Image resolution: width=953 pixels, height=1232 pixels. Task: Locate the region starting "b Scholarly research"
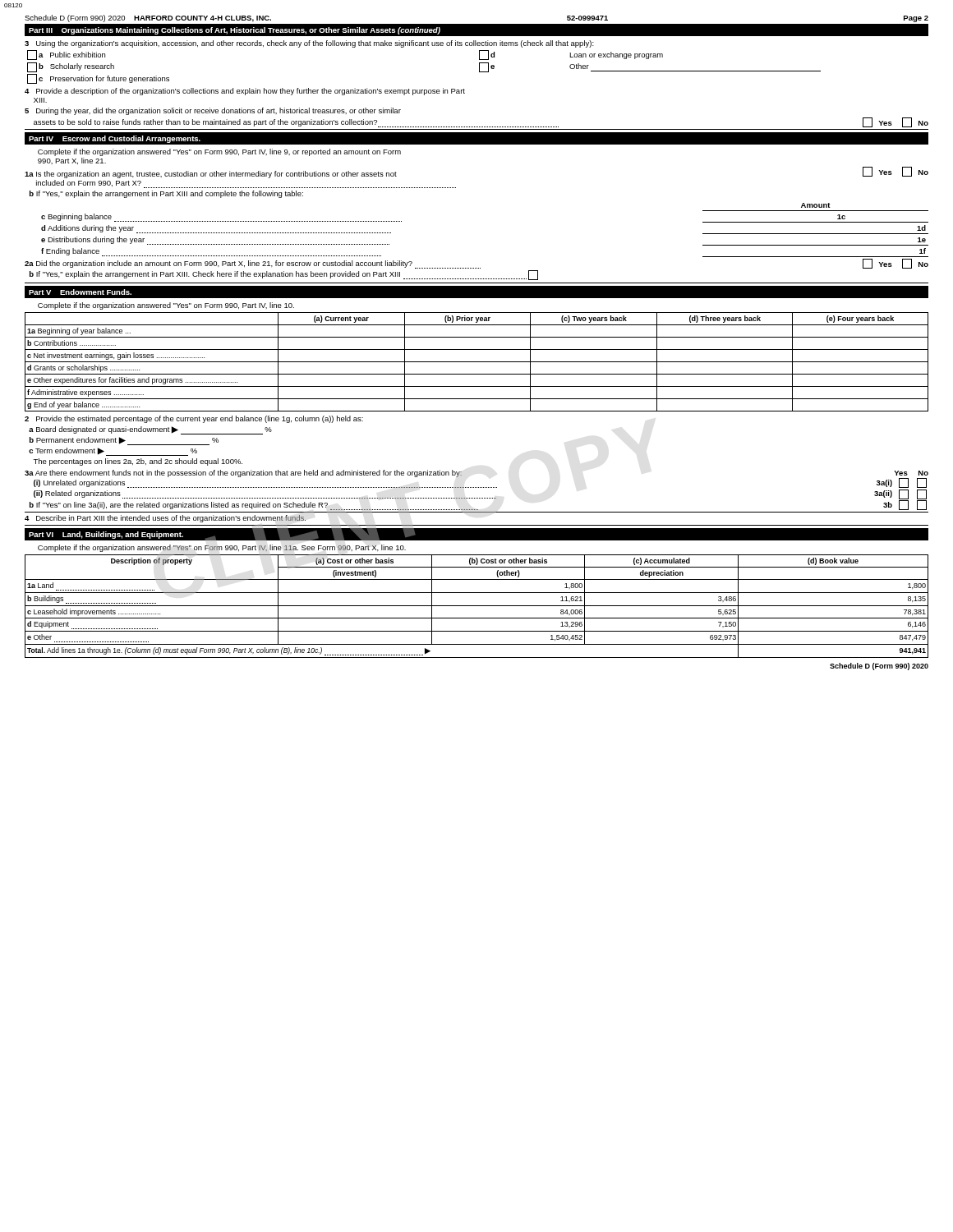click(71, 67)
